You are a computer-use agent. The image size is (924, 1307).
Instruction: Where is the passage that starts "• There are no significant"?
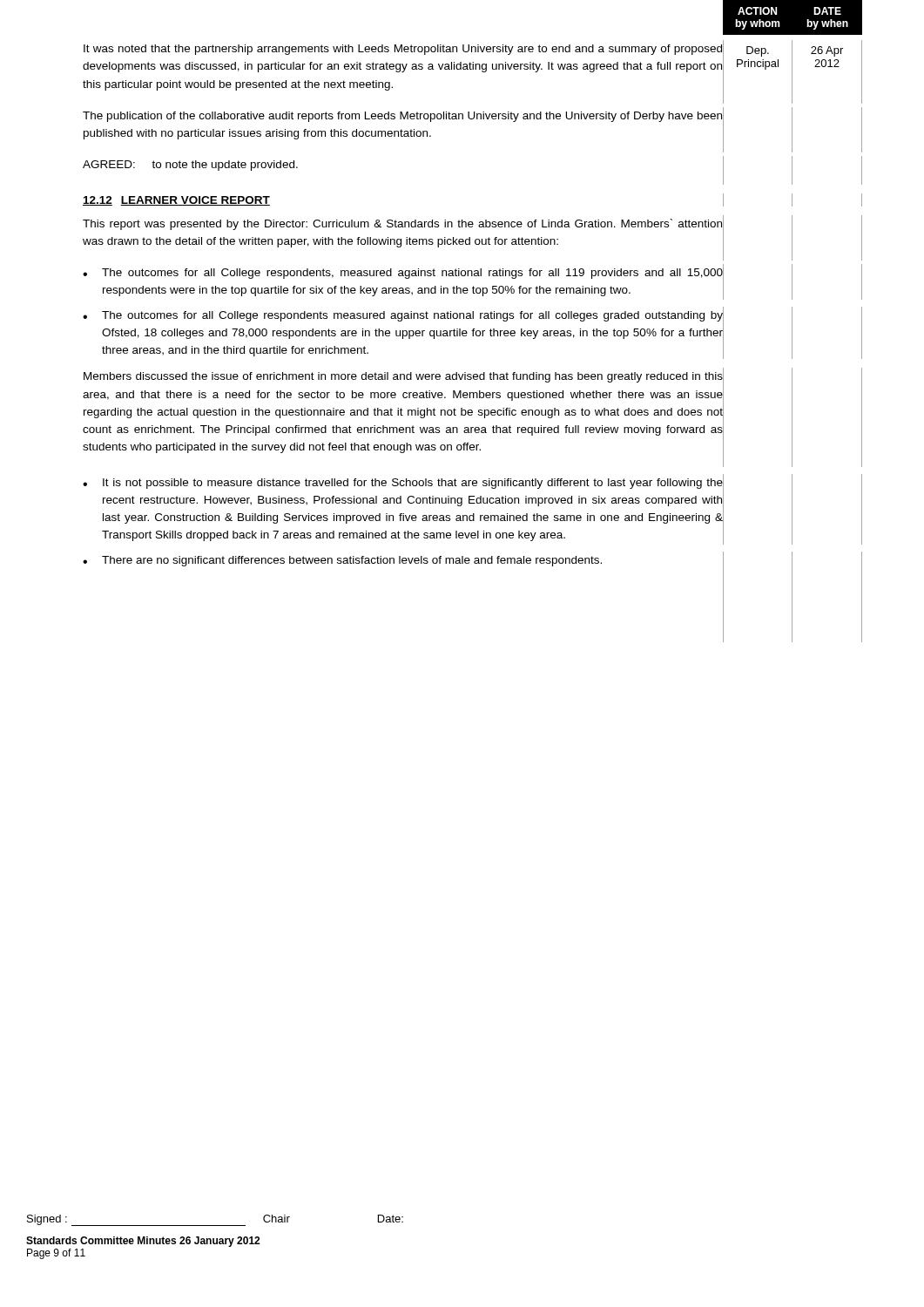click(403, 562)
